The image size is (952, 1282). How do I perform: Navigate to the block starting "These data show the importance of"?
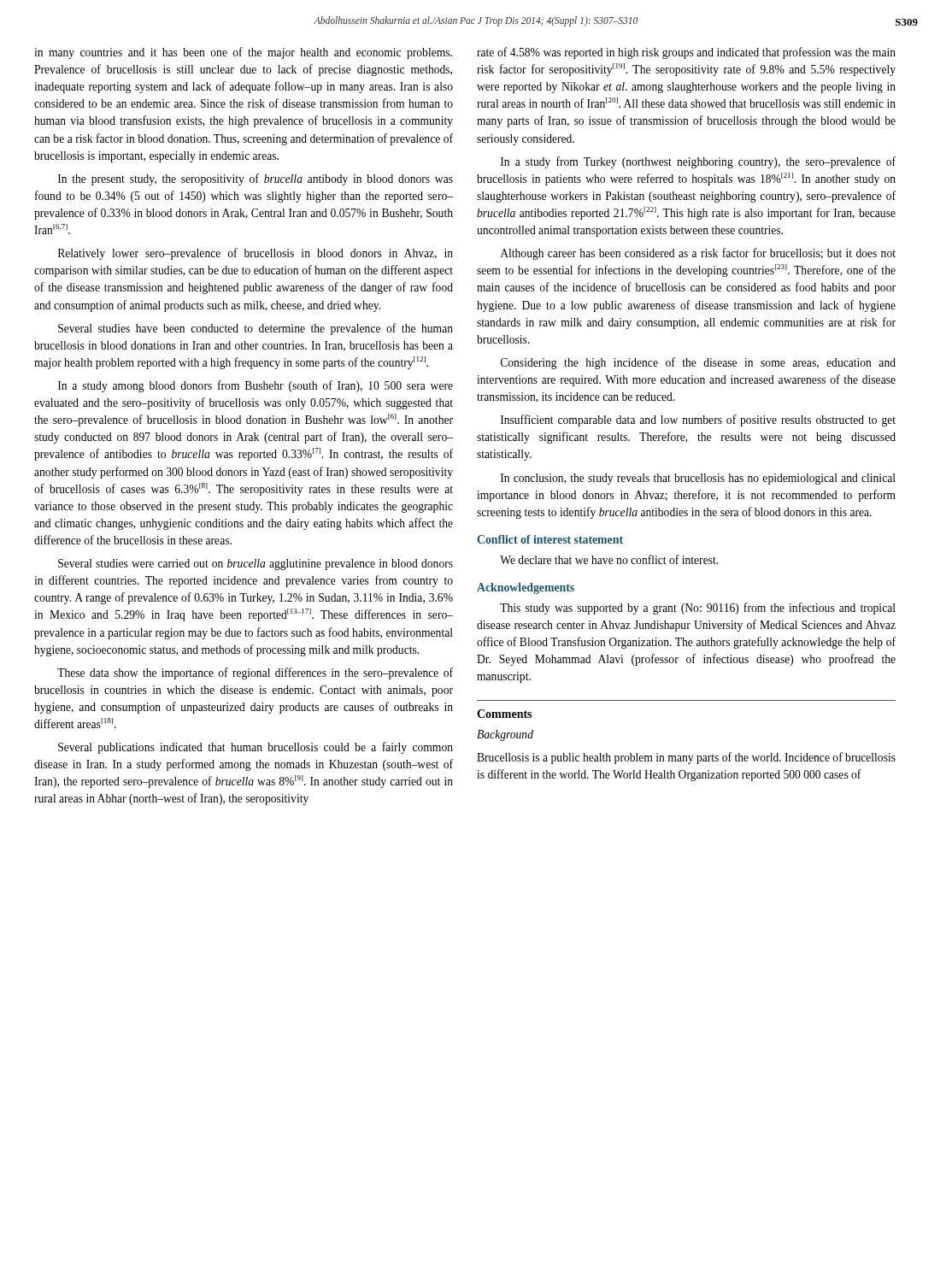(x=244, y=699)
